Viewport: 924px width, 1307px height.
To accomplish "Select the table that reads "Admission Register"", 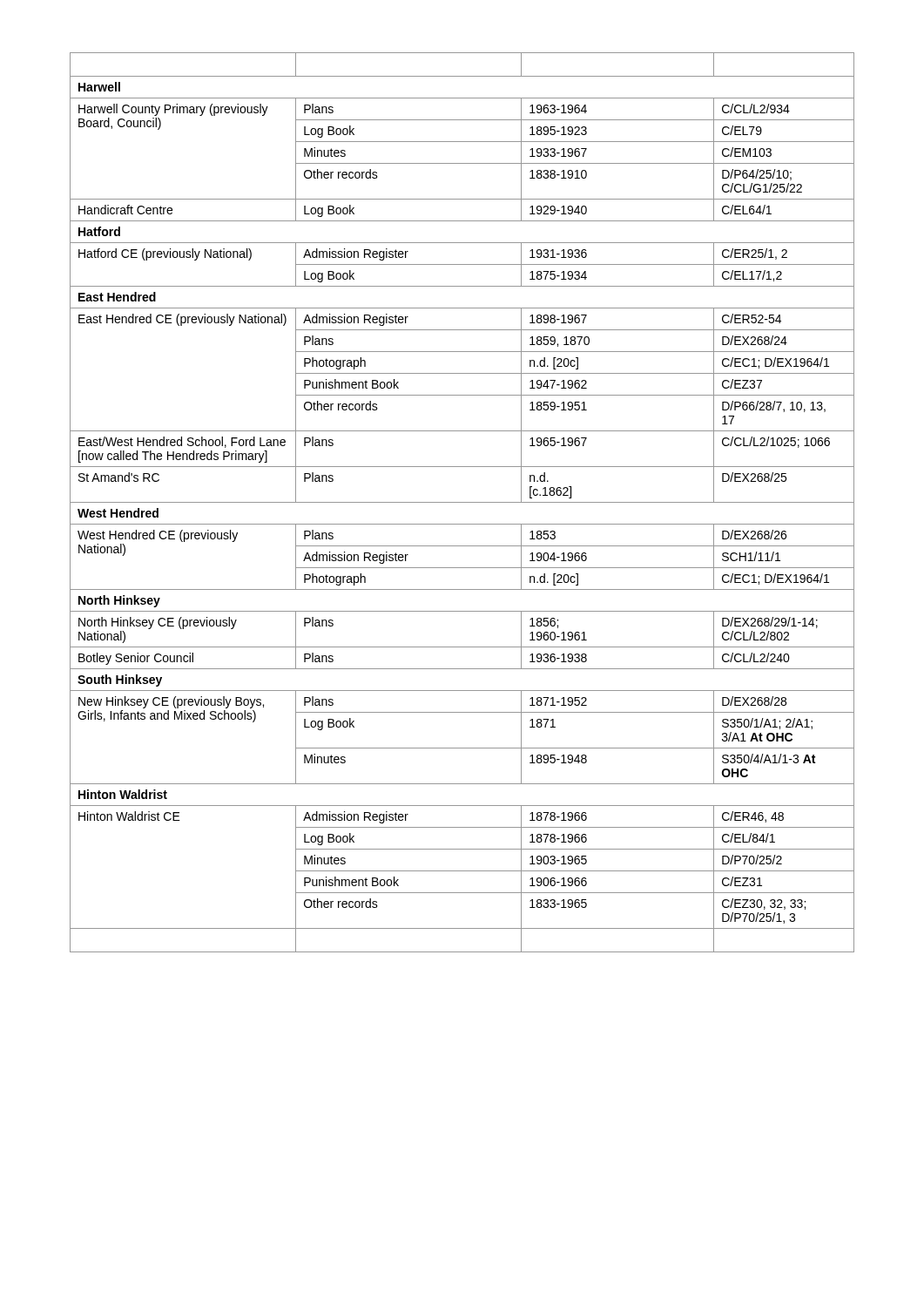I will click(x=462, y=502).
